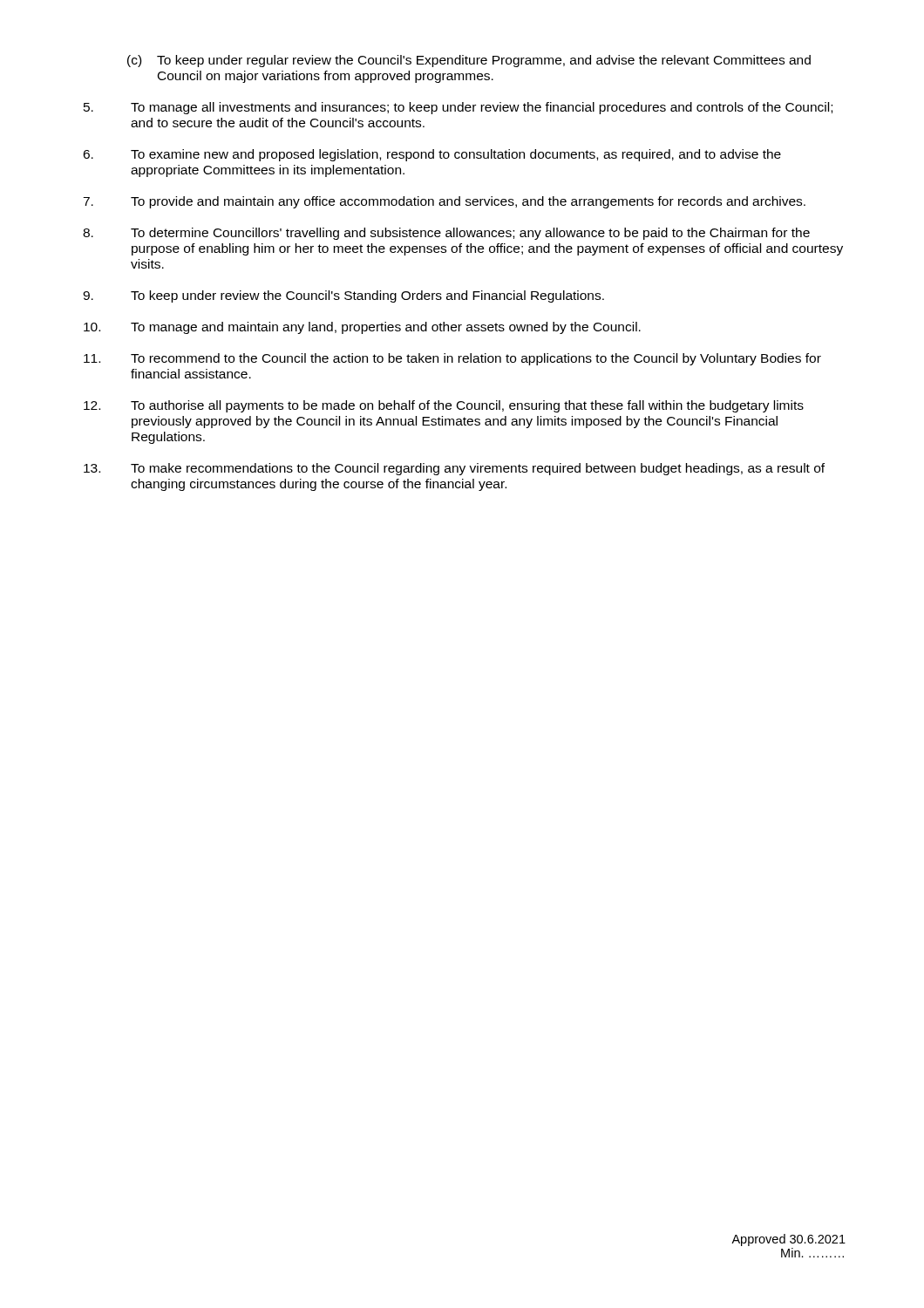Image resolution: width=924 pixels, height=1308 pixels.
Task: Navigate to the text block starting "13. To make recommendations"
Action: [x=462, y=476]
